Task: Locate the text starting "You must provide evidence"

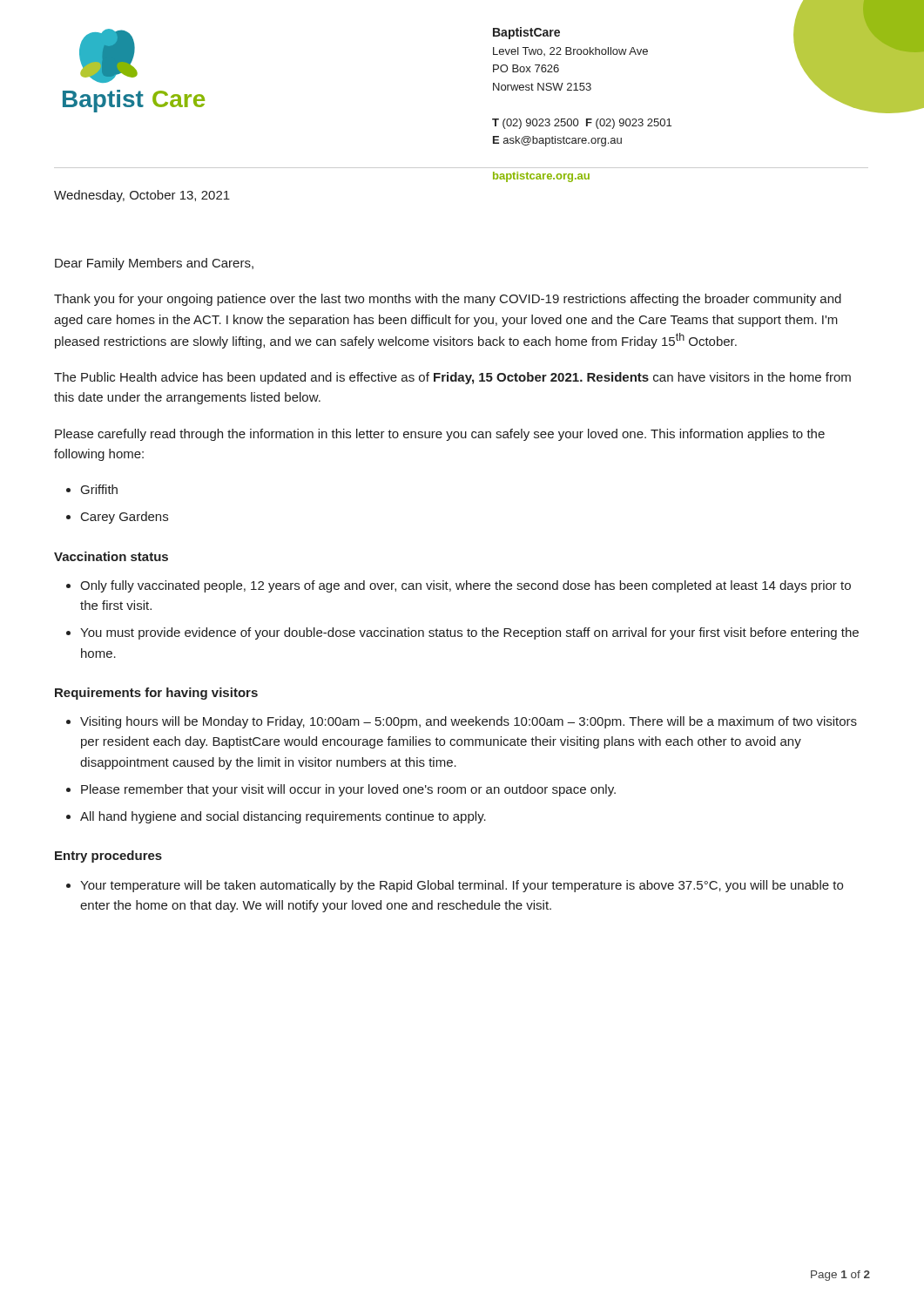Action: [470, 643]
